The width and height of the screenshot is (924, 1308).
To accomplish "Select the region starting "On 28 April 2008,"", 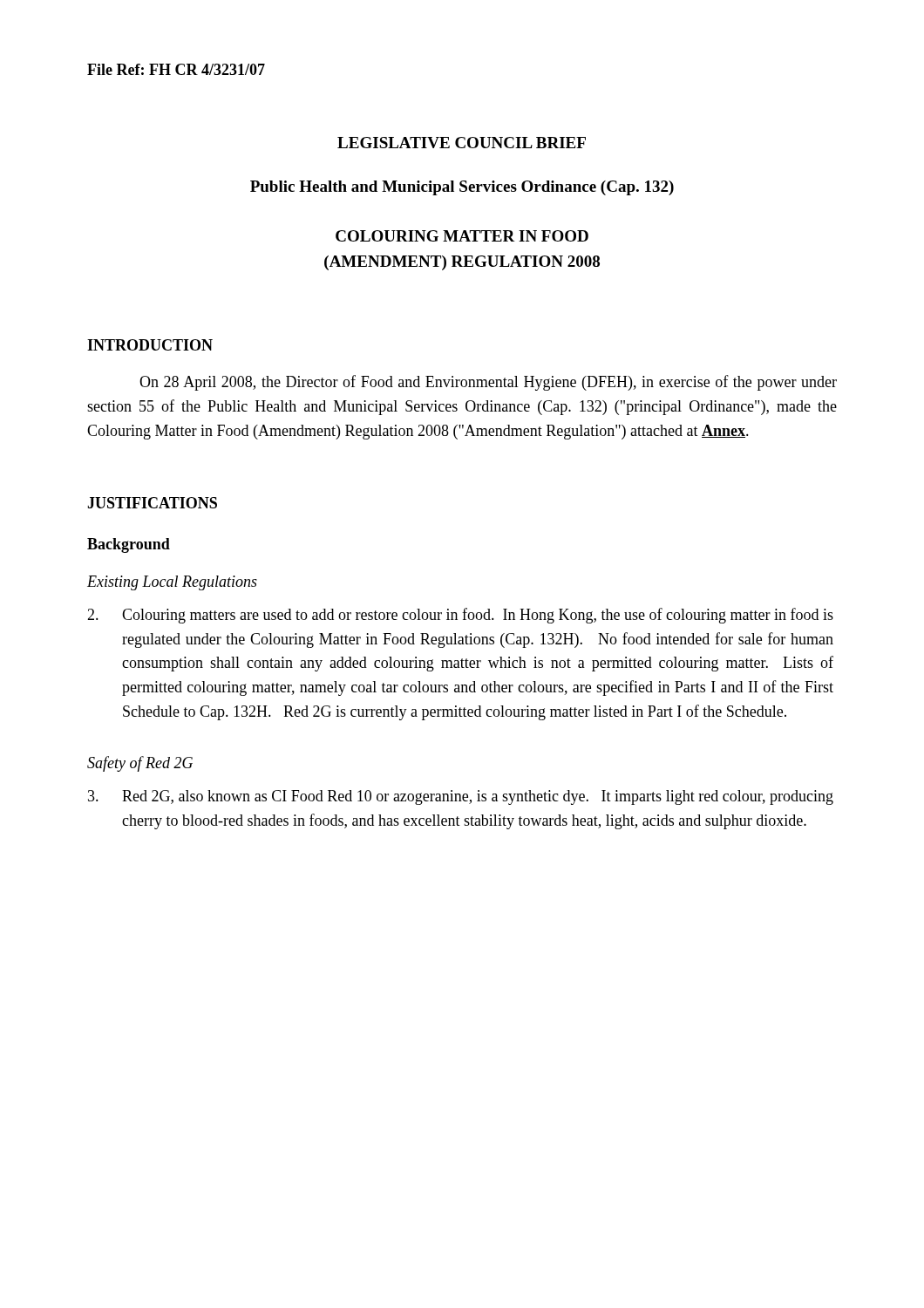I will [462, 406].
